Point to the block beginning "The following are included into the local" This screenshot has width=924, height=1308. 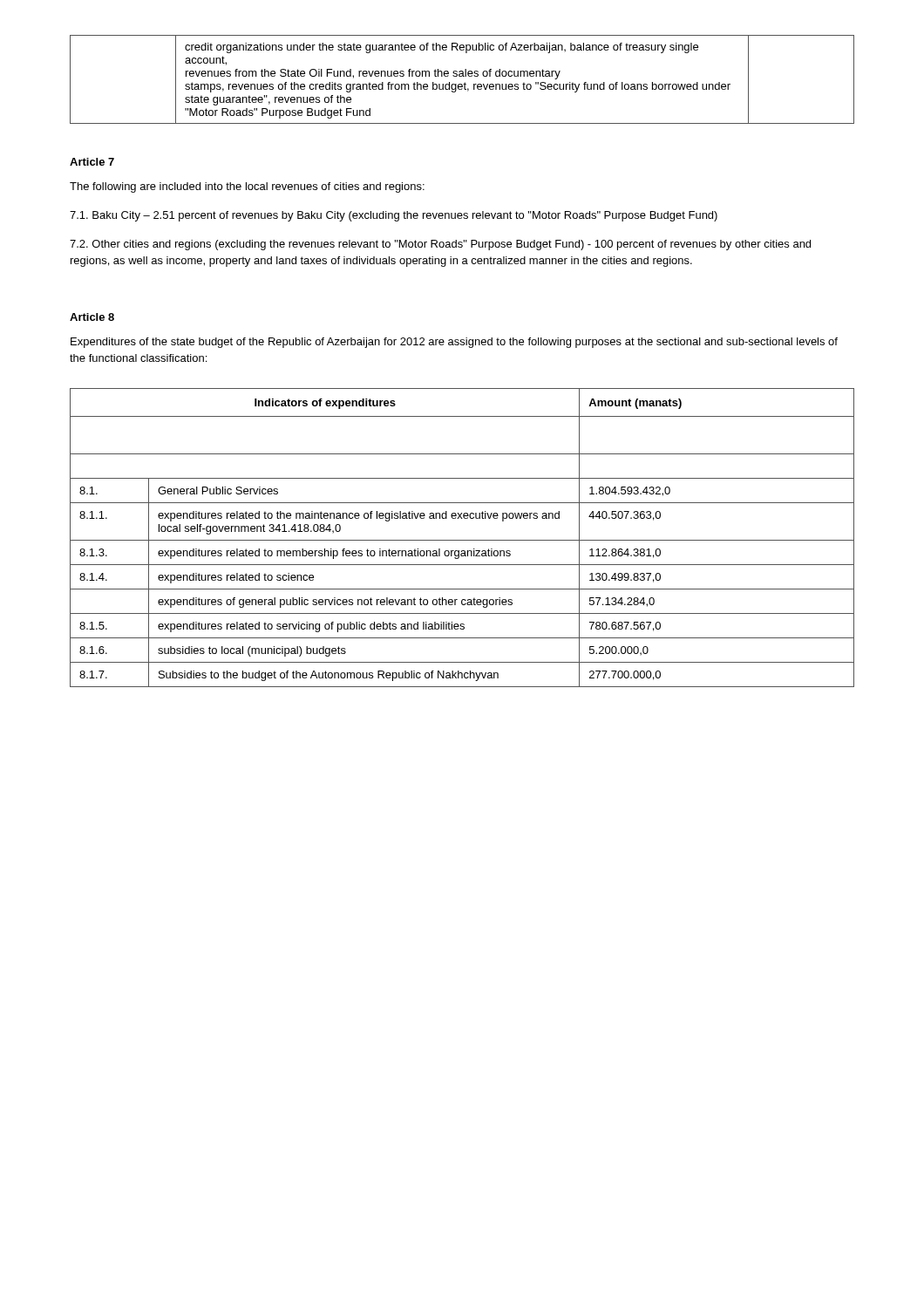247,186
